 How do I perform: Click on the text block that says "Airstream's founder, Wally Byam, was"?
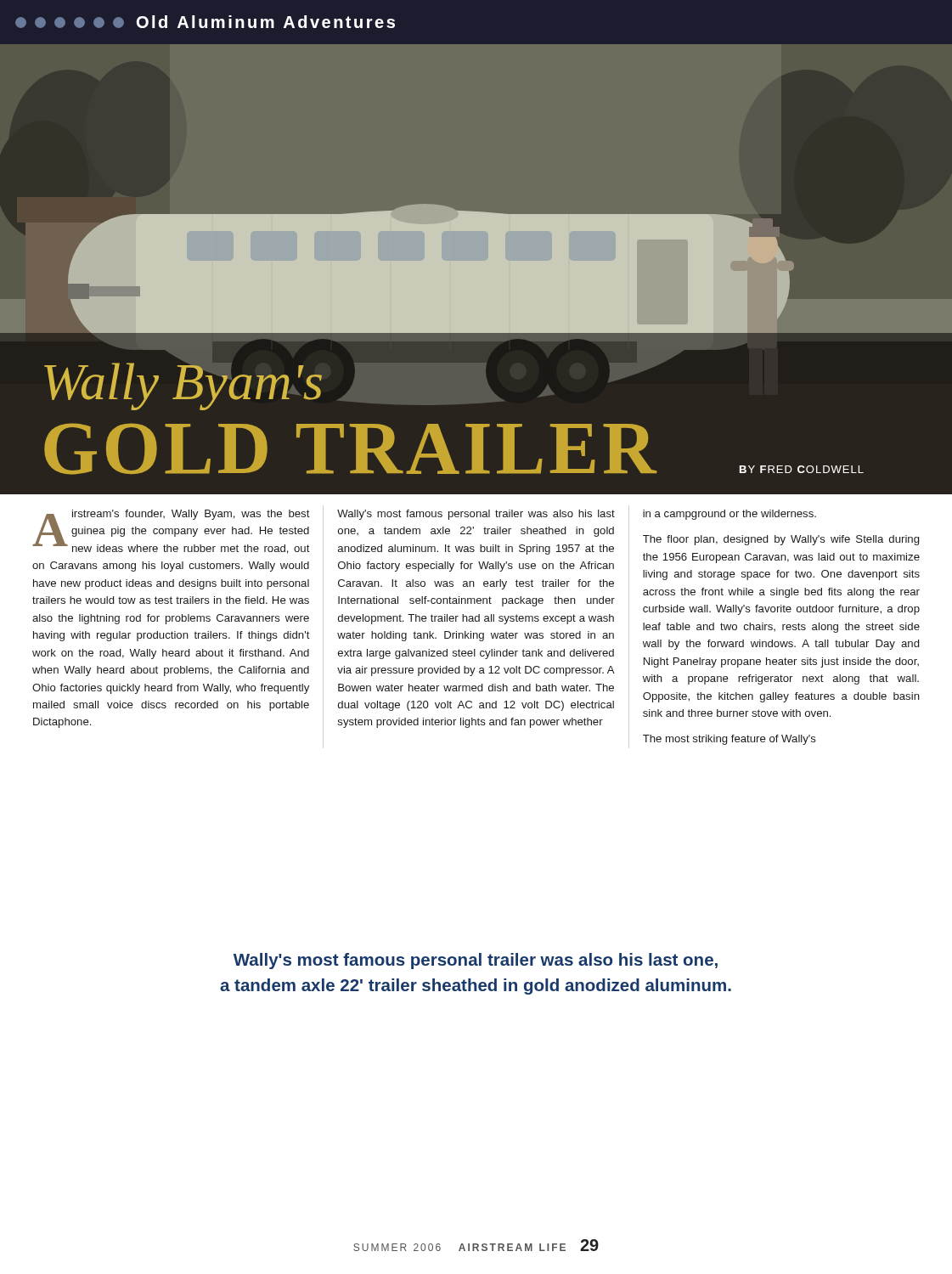[x=171, y=618]
